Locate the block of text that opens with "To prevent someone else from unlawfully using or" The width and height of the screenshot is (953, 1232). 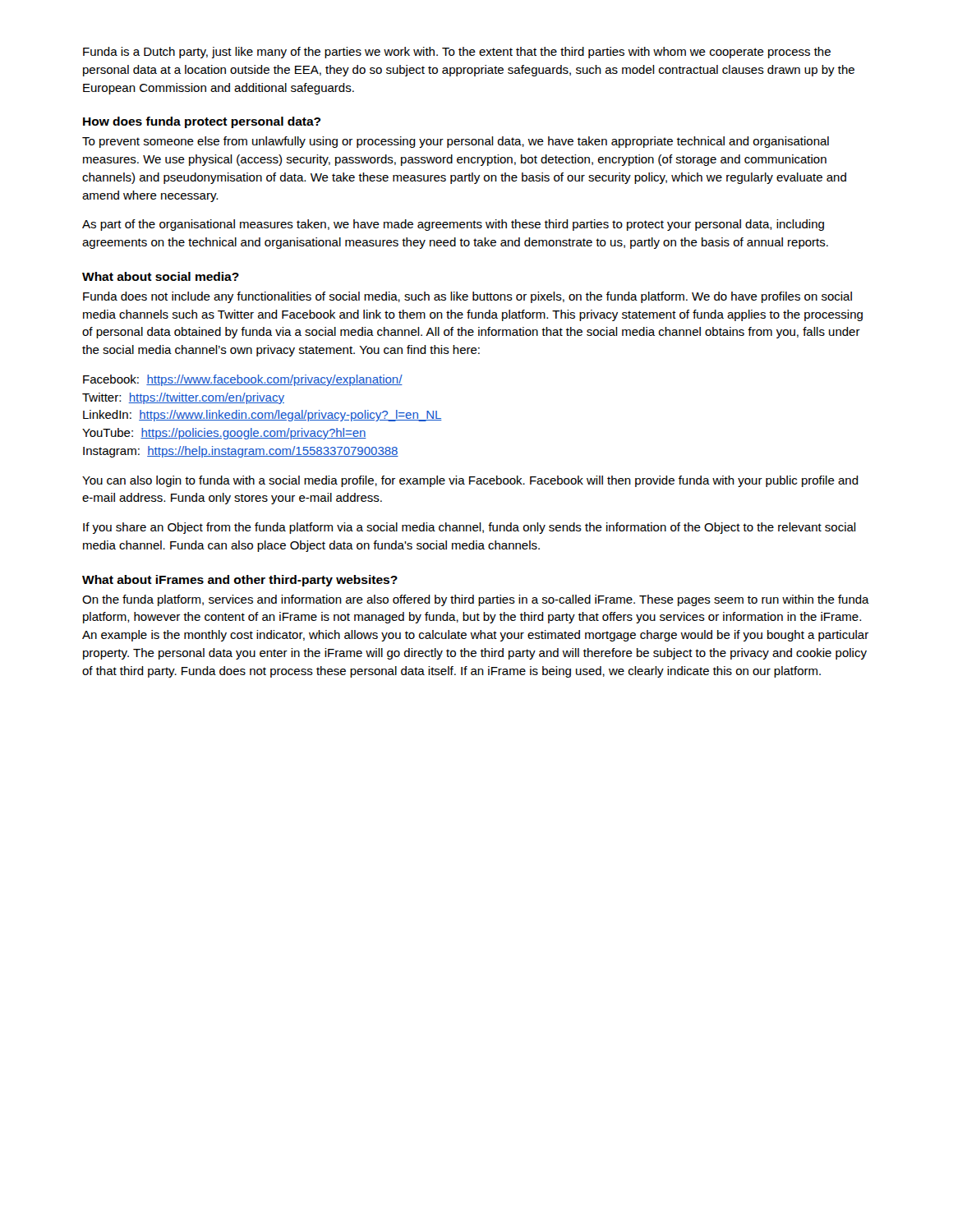(464, 168)
